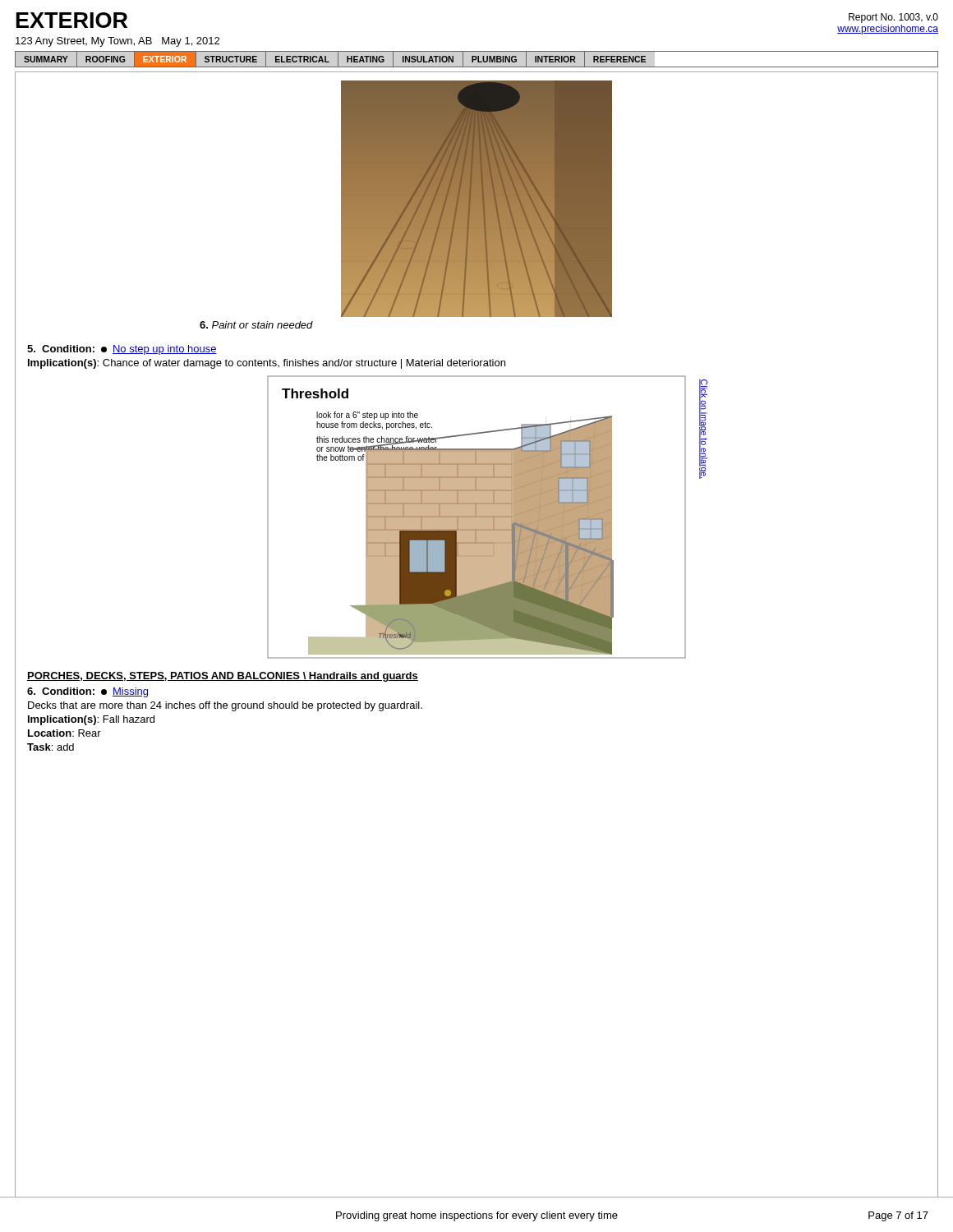Screen dimensions: 1232x953
Task: Navigate to the block starting "Task: add"
Action: (51, 747)
